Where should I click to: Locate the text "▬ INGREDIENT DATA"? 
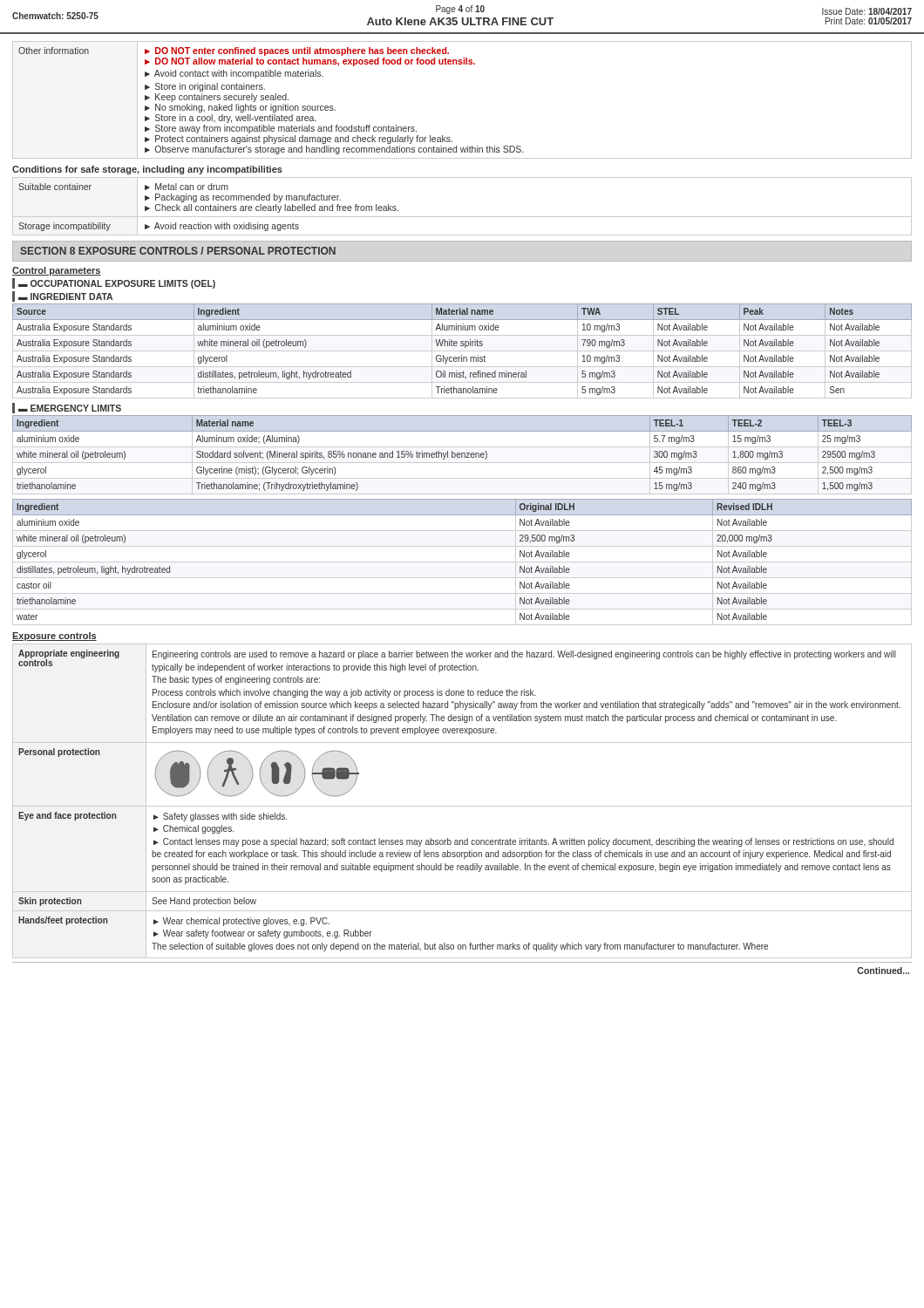tap(66, 297)
